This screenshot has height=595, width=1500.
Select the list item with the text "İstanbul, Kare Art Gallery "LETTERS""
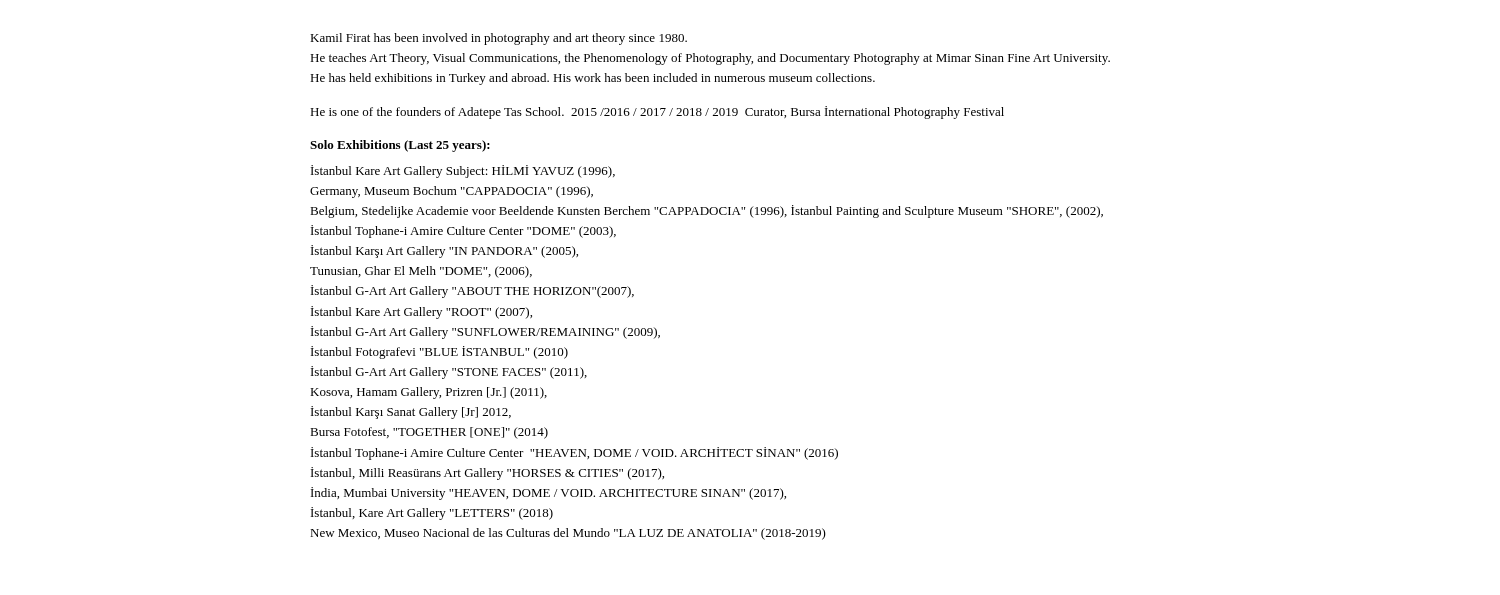click(432, 512)
